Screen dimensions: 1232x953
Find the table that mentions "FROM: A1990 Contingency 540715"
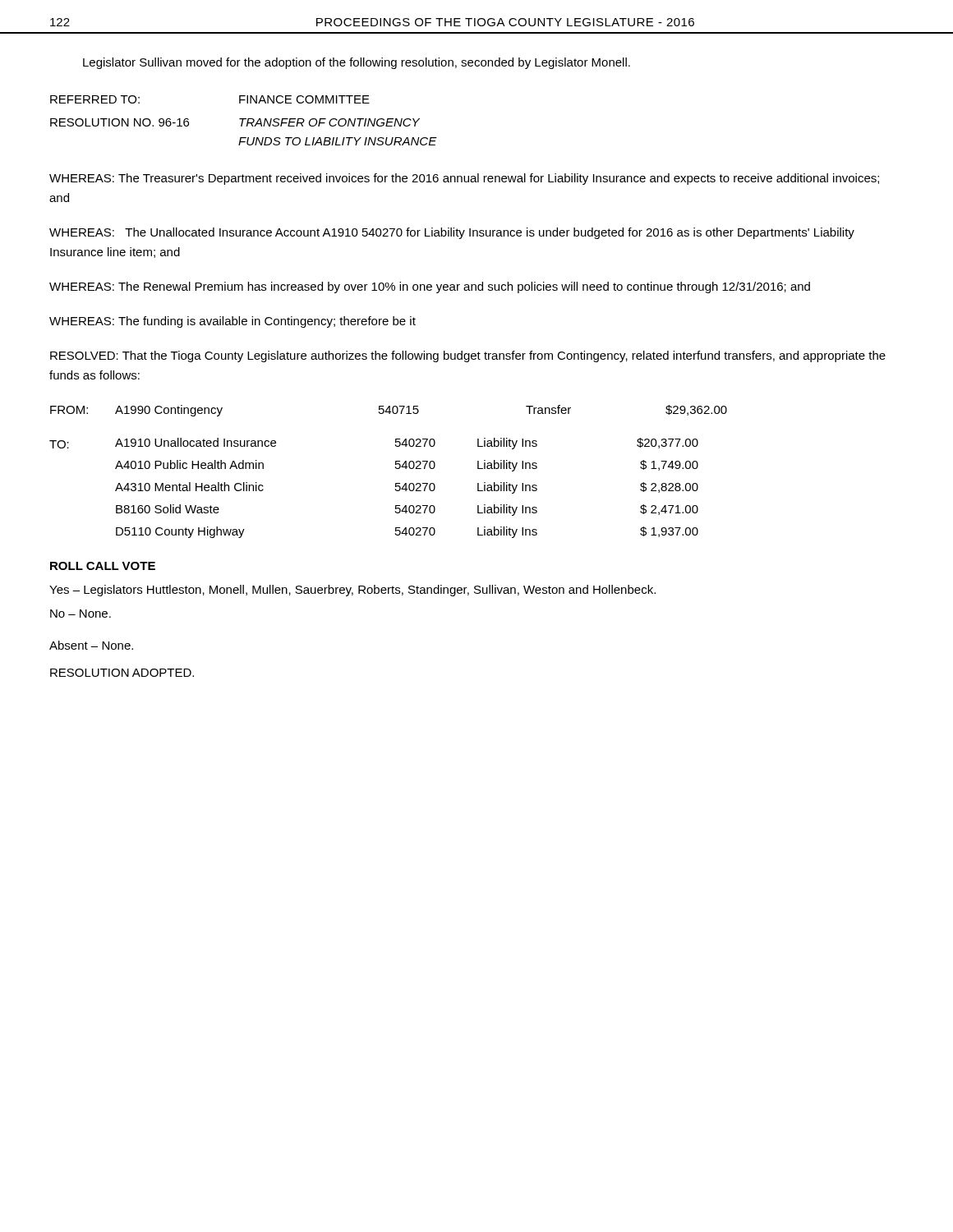[476, 471]
